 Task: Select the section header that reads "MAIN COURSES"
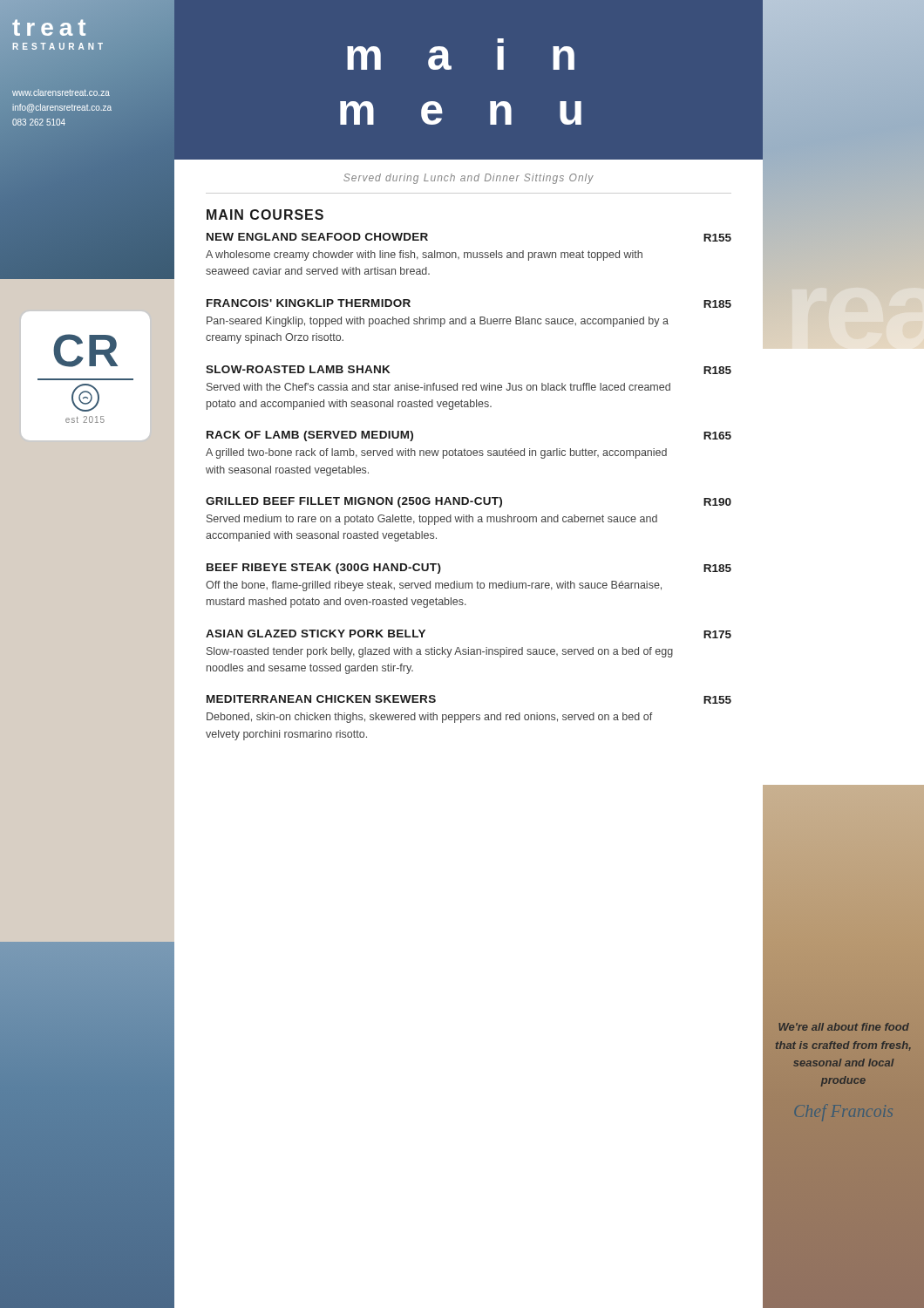tap(265, 215)
